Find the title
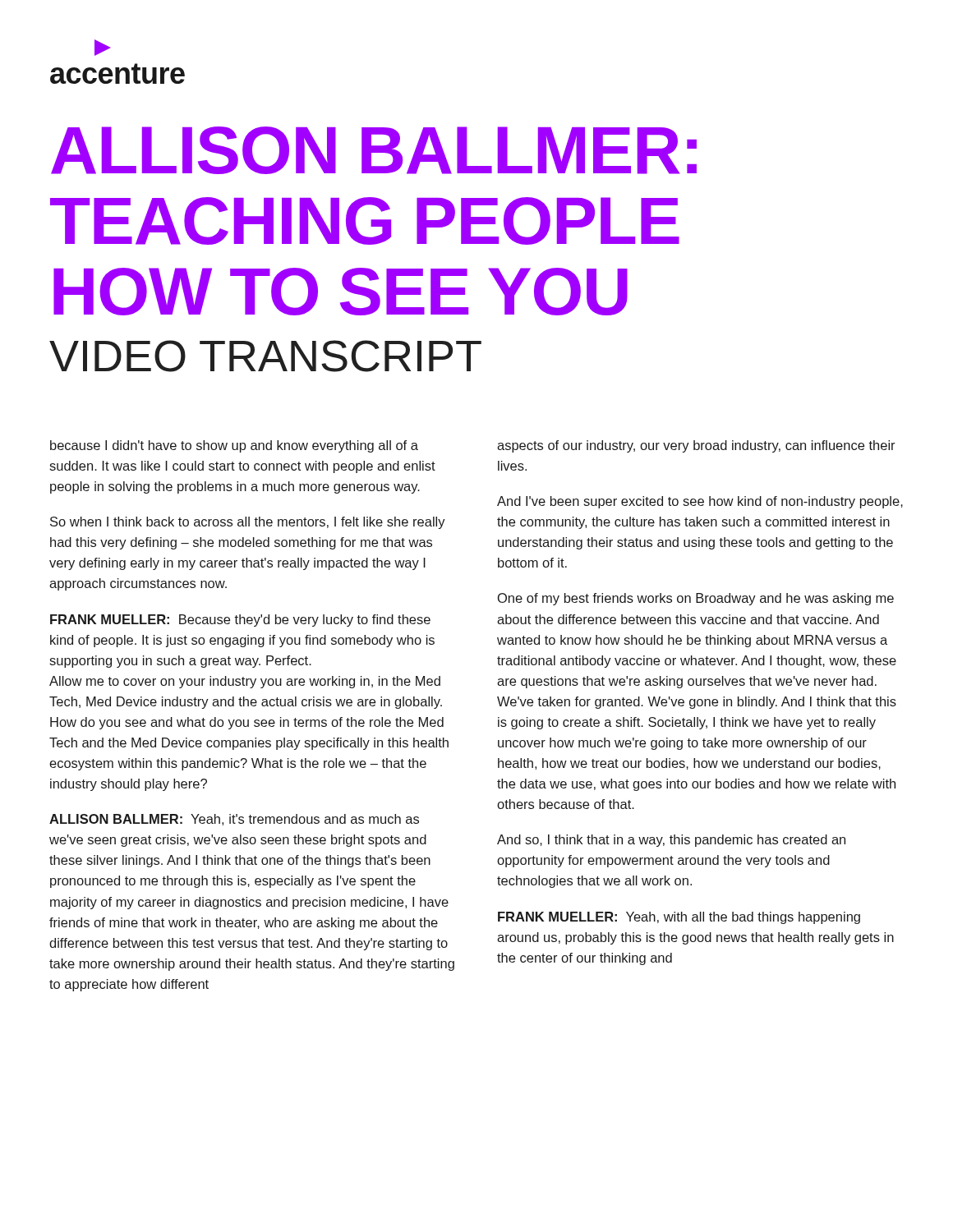Screen dimensions: 1232x953 [x=476, y=248]
